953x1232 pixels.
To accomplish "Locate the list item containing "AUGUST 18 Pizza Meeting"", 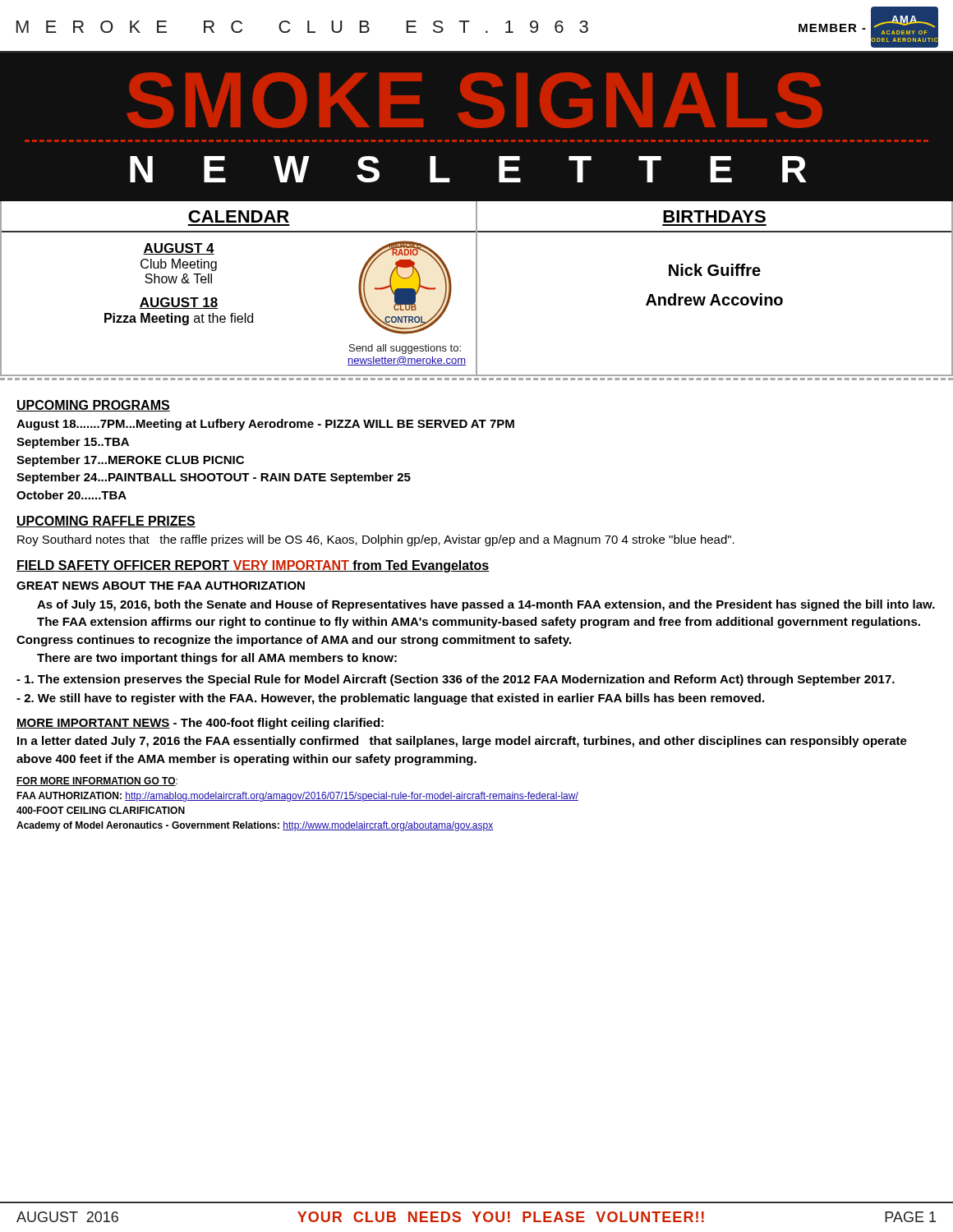I will pos(179,310).
